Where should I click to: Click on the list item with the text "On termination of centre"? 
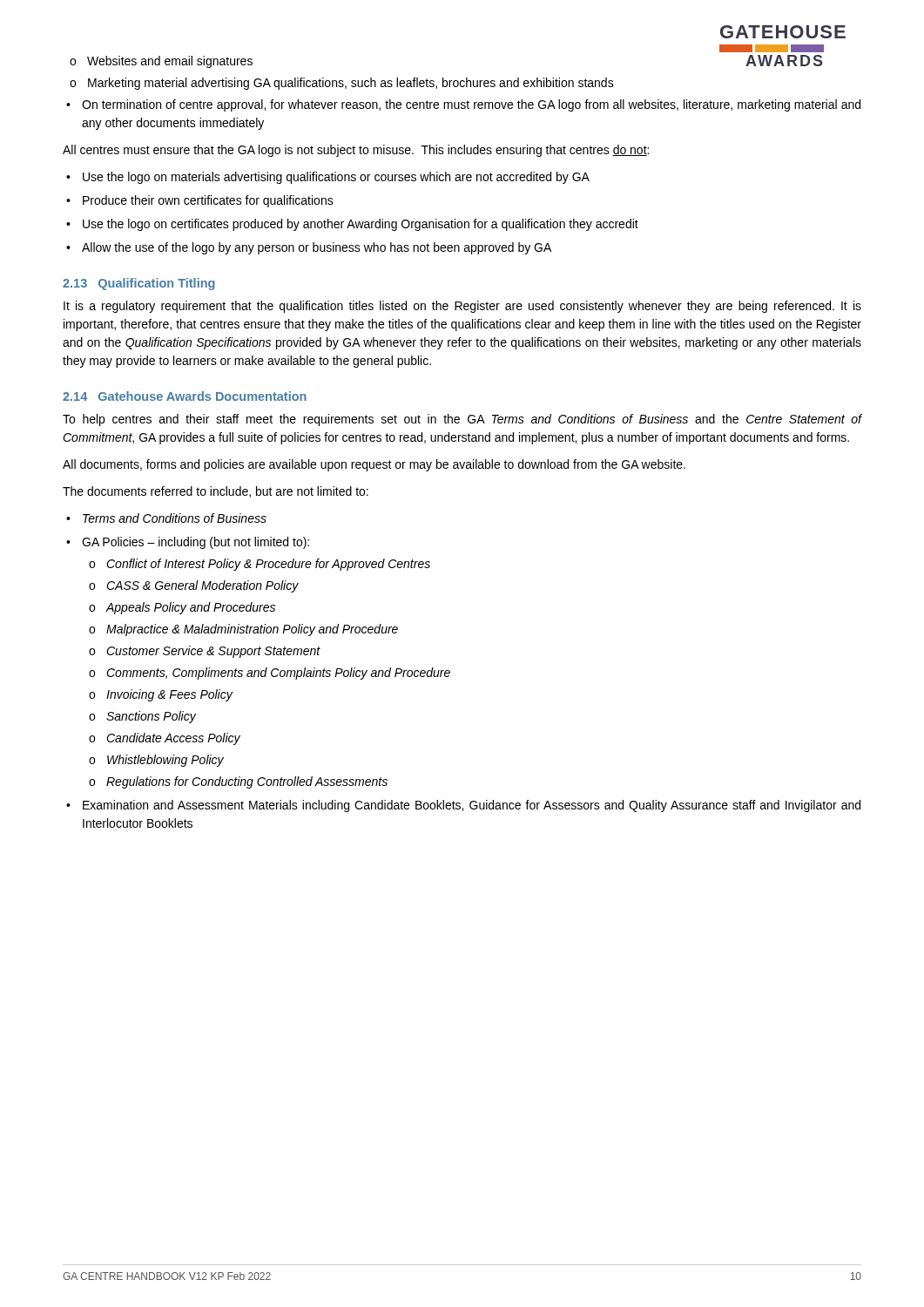tap(472, 114)
